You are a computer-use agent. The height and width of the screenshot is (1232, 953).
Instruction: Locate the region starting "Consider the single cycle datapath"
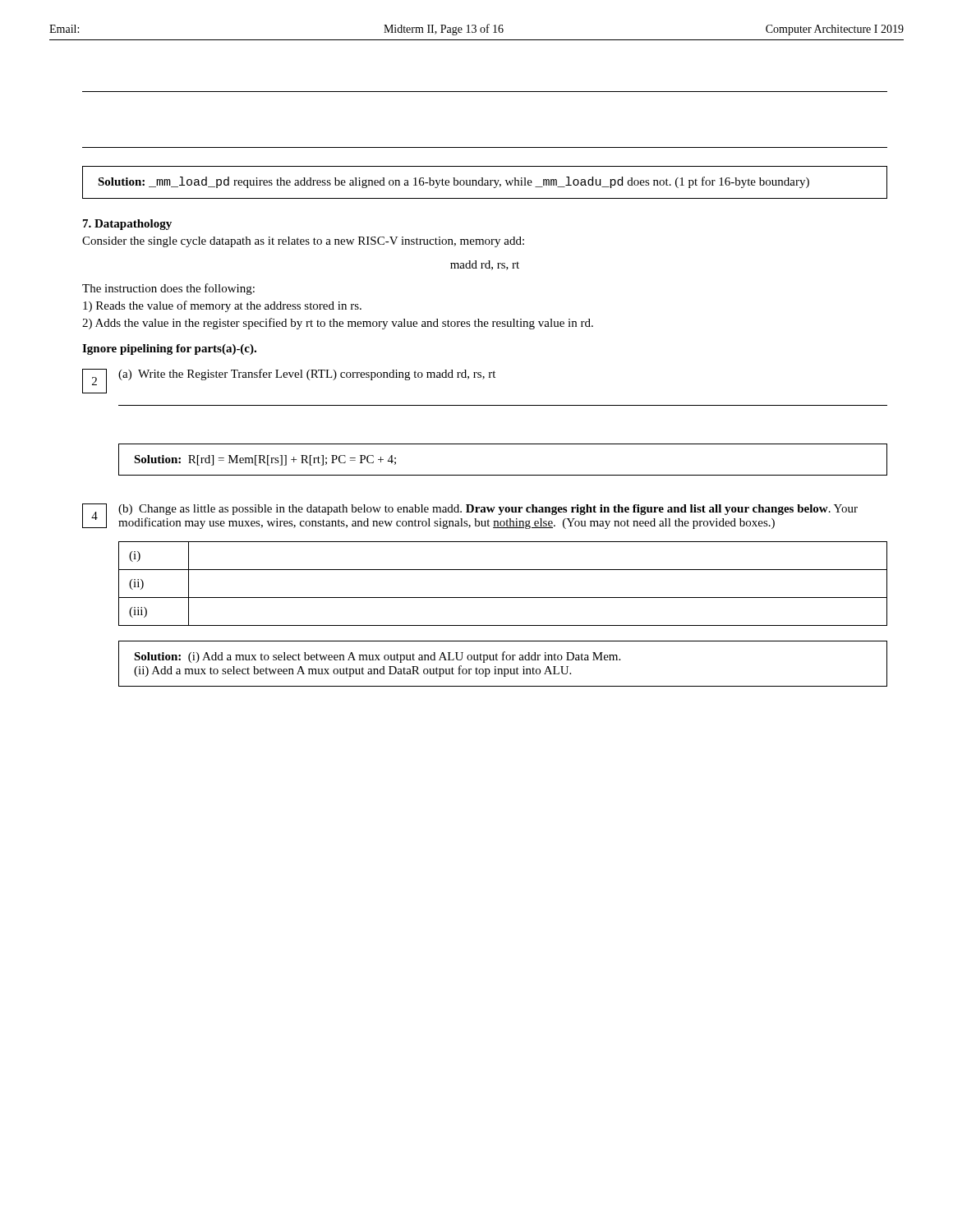point(304,241)
